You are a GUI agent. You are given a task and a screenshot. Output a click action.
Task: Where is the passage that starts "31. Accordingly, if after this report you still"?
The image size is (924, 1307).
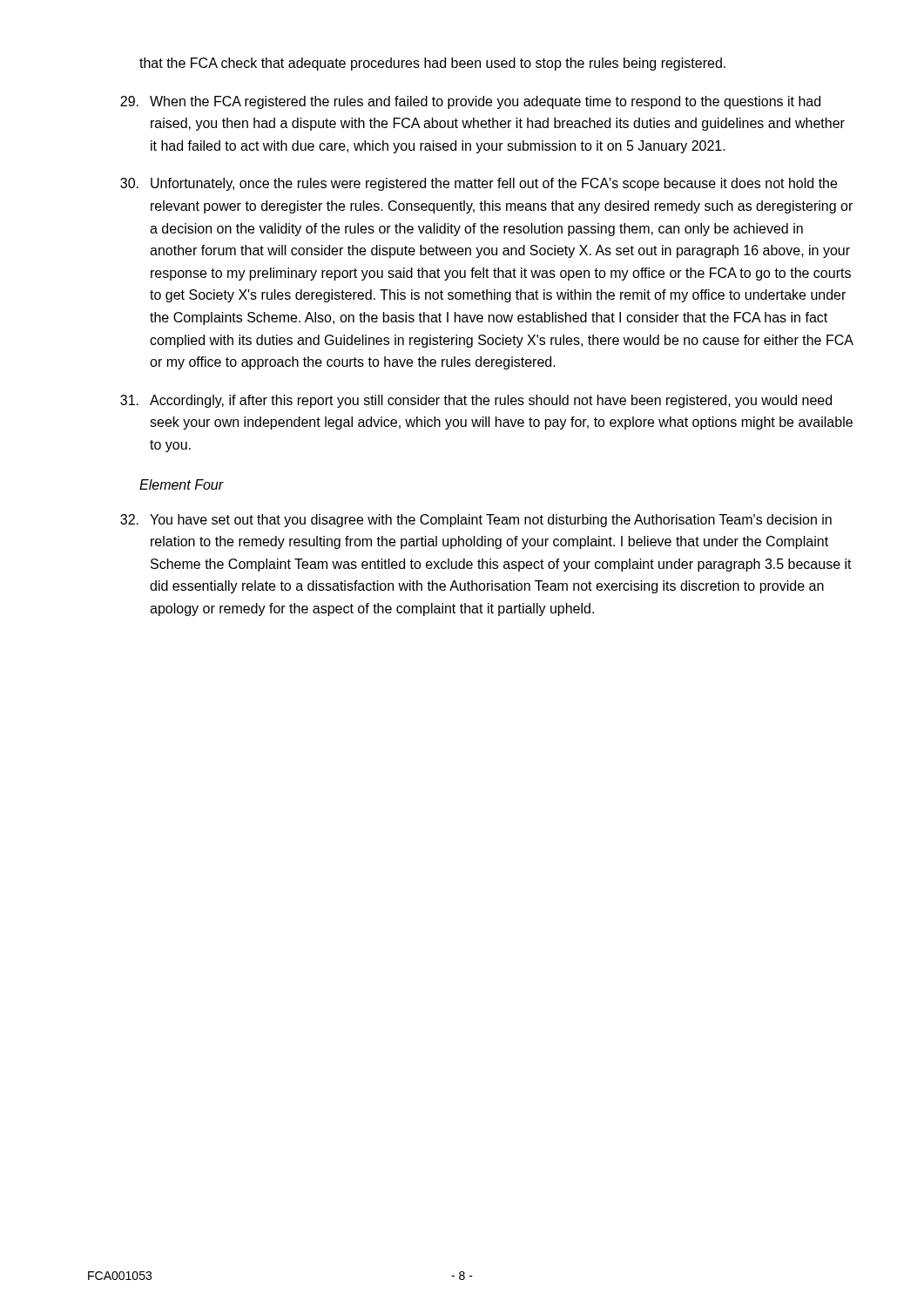471,423
